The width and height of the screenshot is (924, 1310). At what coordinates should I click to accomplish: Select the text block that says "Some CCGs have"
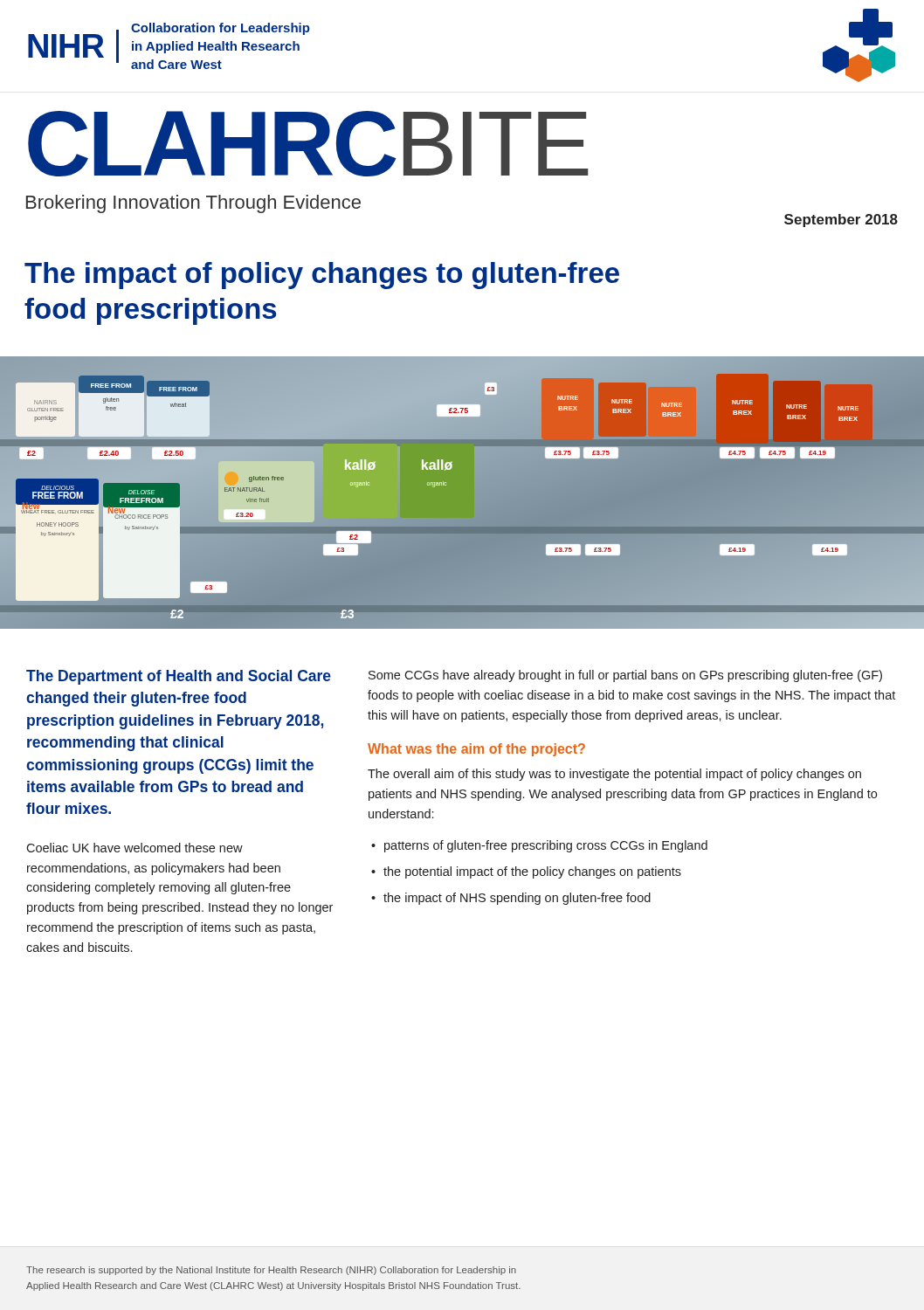click(632, 695)
